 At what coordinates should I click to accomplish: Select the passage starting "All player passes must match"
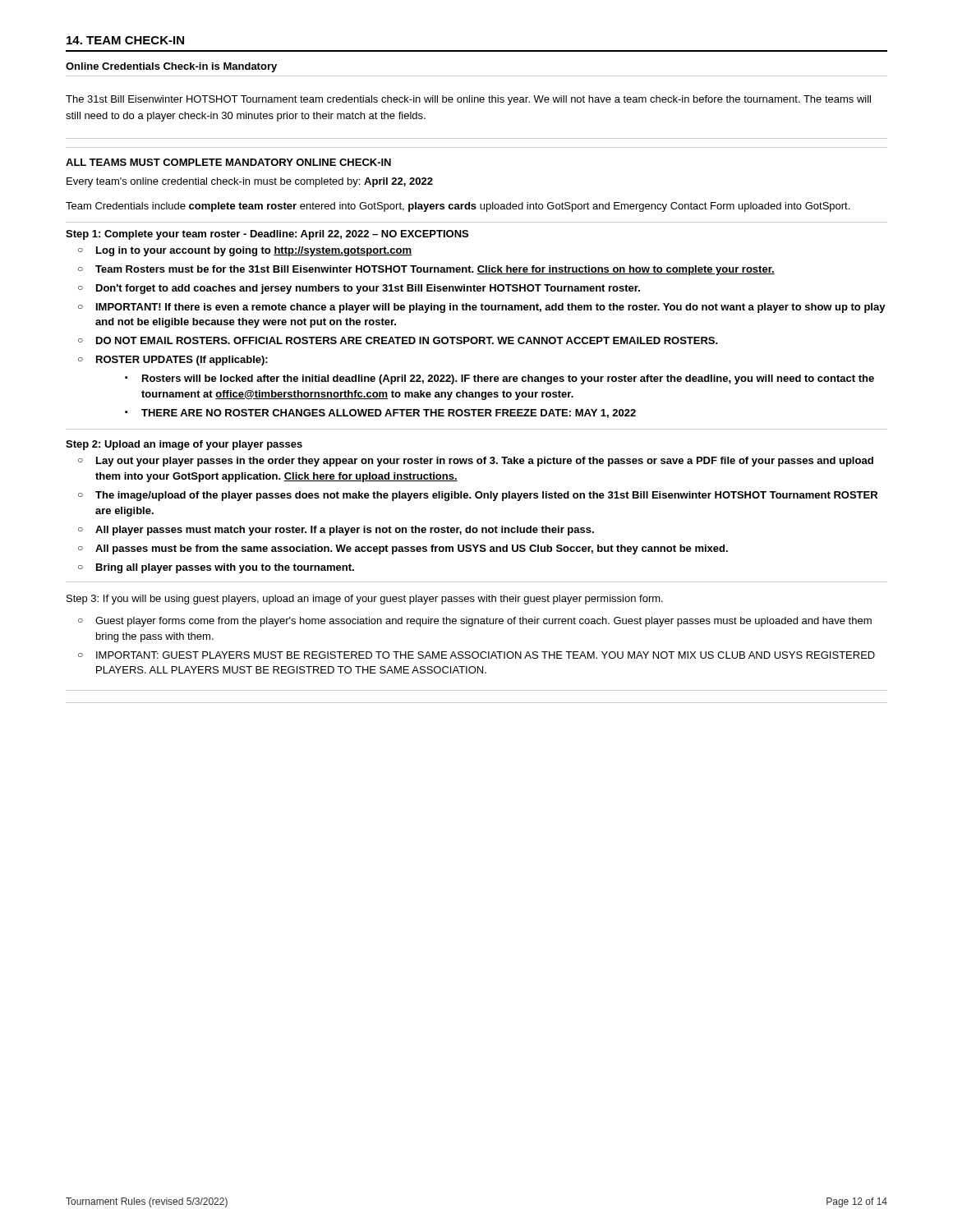tap(476, 530)
